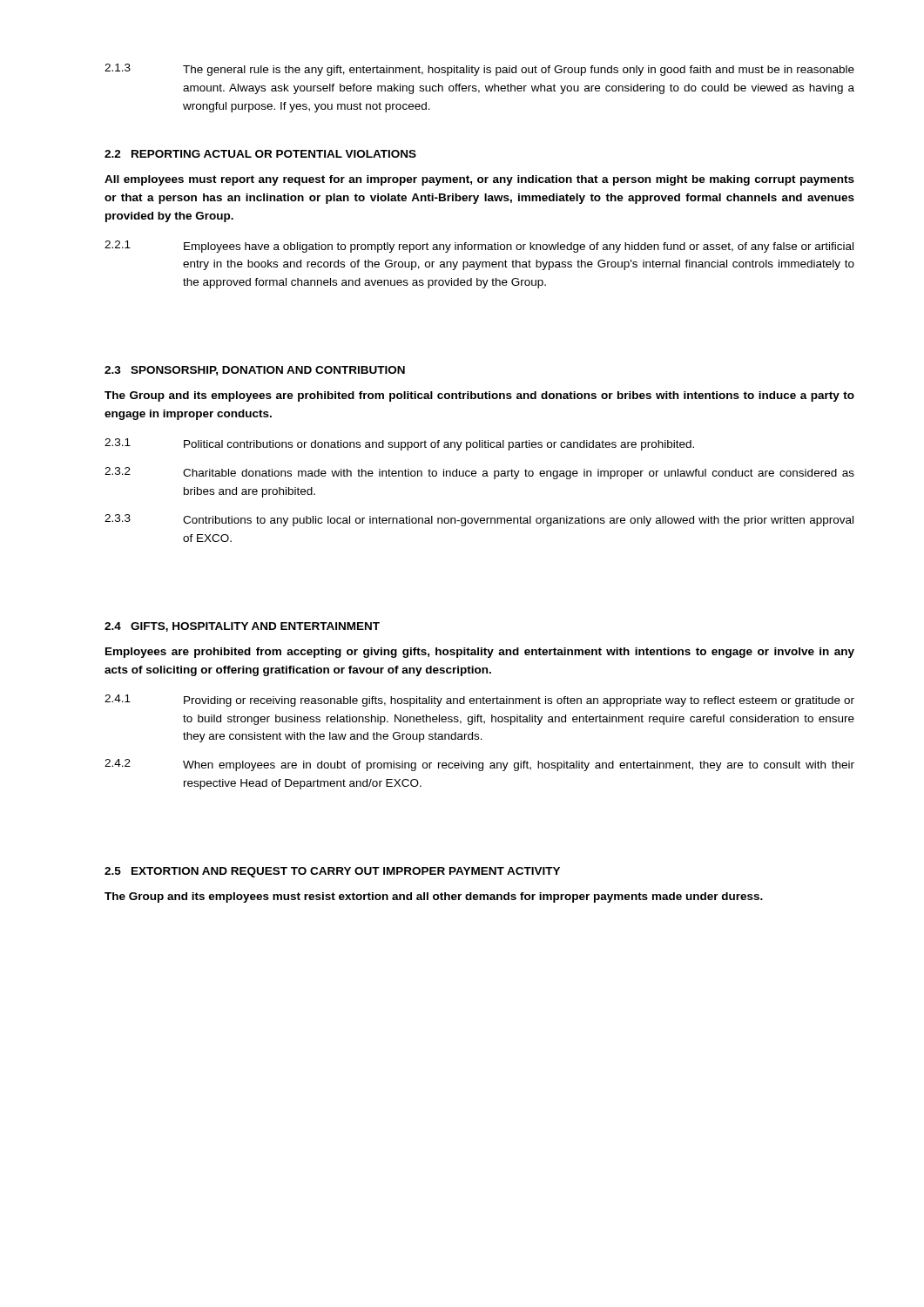Navigate to the element starting "2.4.2 When employees are in"

click(x=479, y=775)
